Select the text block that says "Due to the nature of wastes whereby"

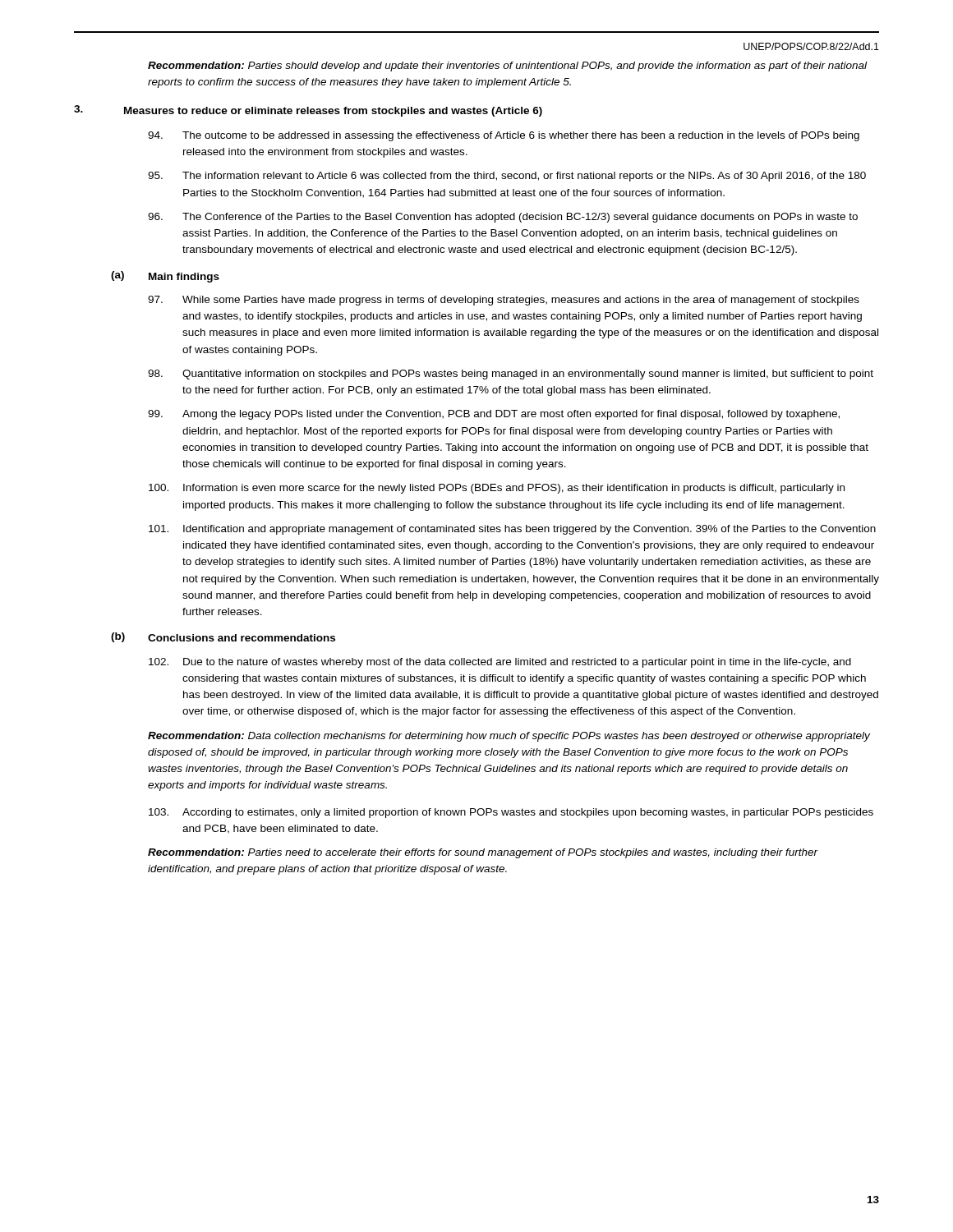coord(513,687)
